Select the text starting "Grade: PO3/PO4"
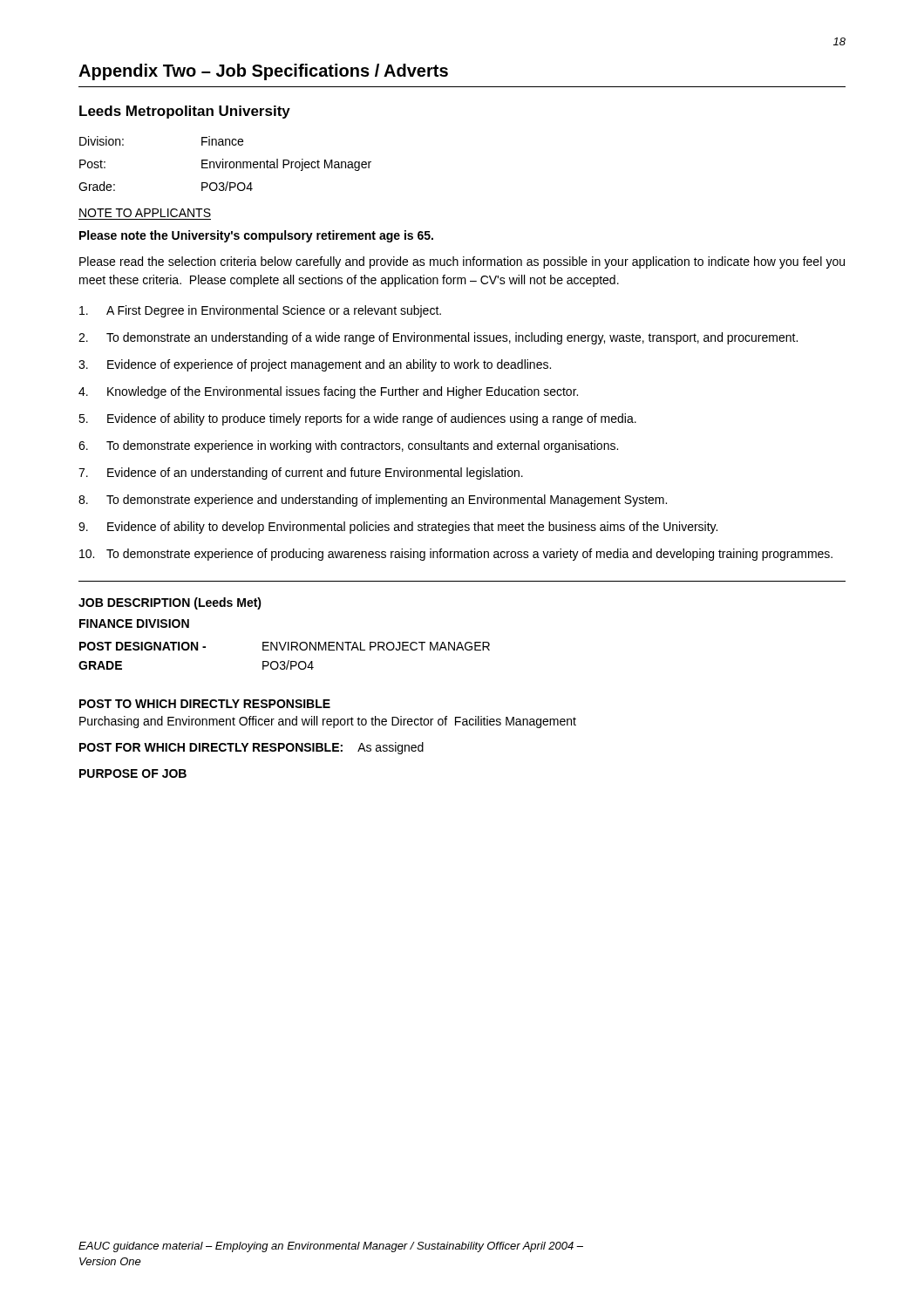 [97, 186]
